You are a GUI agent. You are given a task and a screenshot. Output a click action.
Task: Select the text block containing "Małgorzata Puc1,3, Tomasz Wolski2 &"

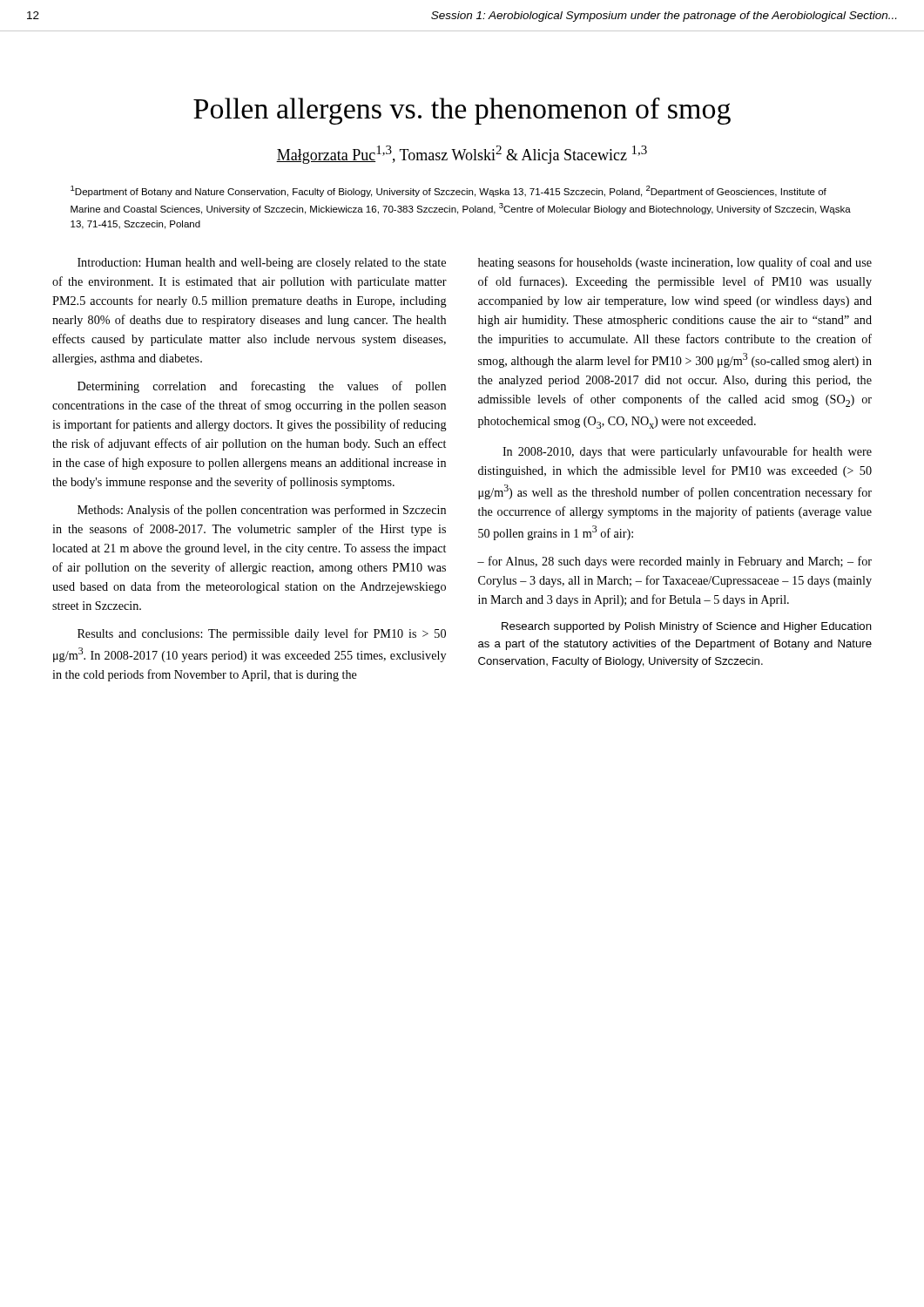coord(462,154)
